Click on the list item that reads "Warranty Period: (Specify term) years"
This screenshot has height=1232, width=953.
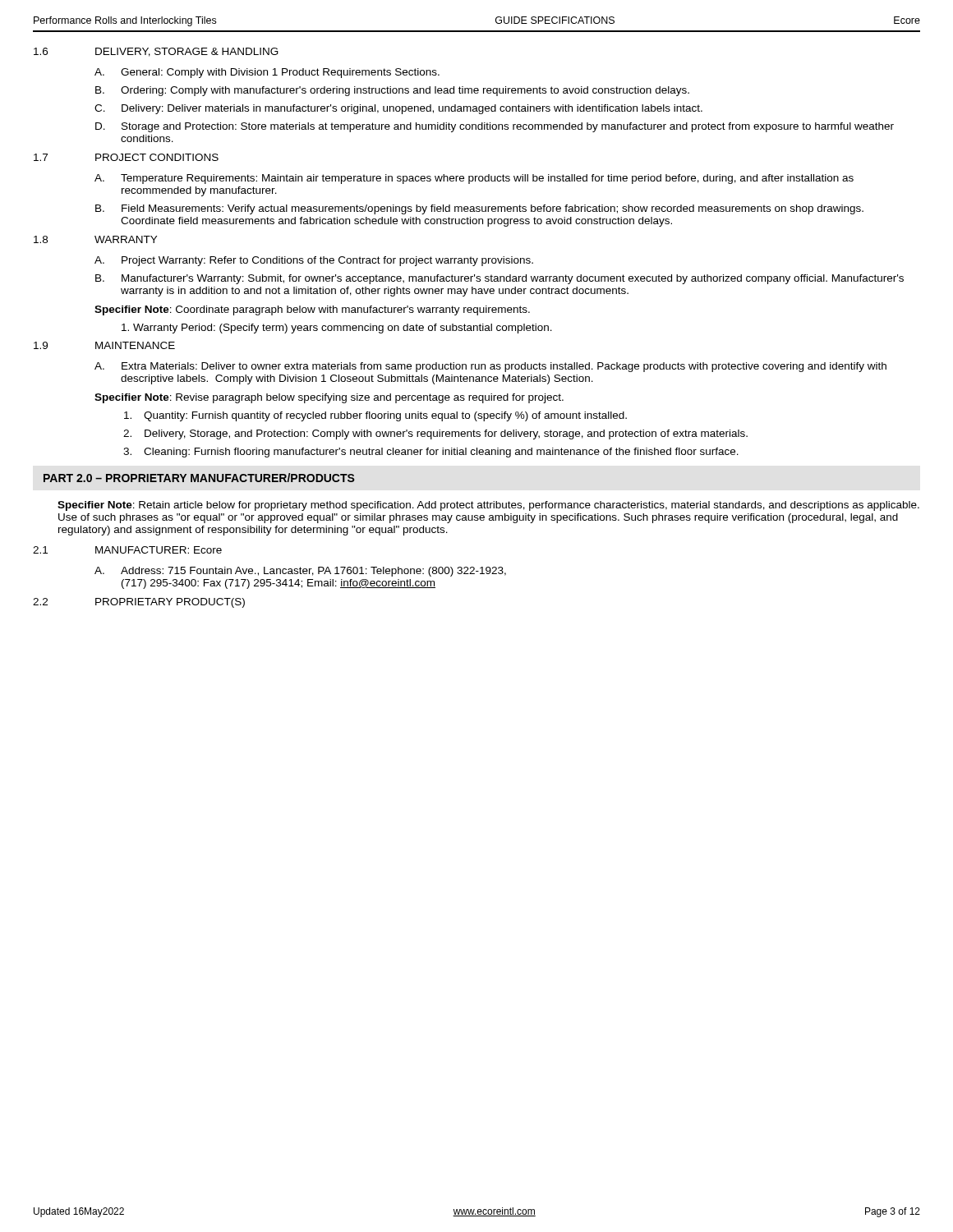click(x=337, y=327)
